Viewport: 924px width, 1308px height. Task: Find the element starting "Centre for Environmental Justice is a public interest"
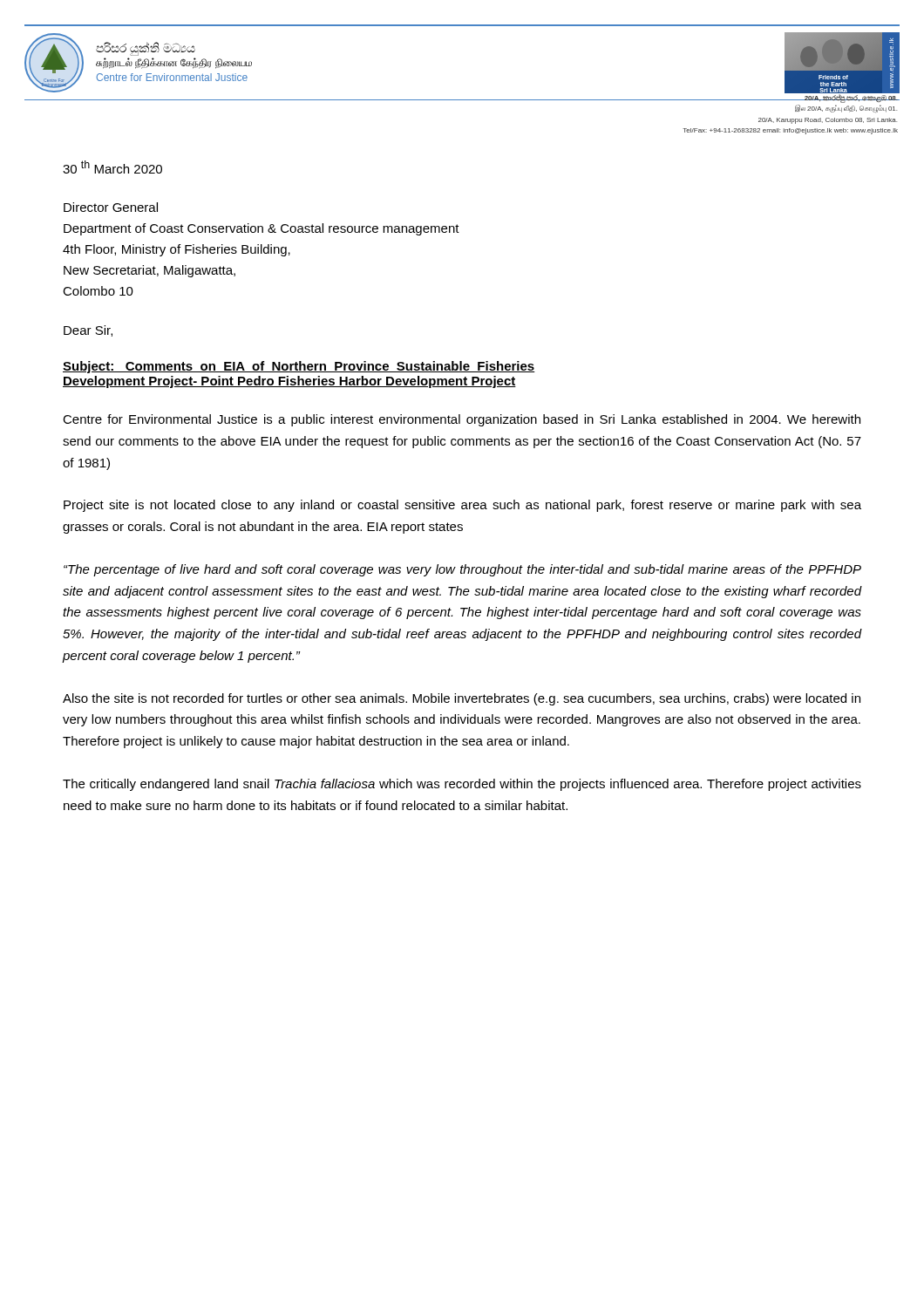pos(462,441)
